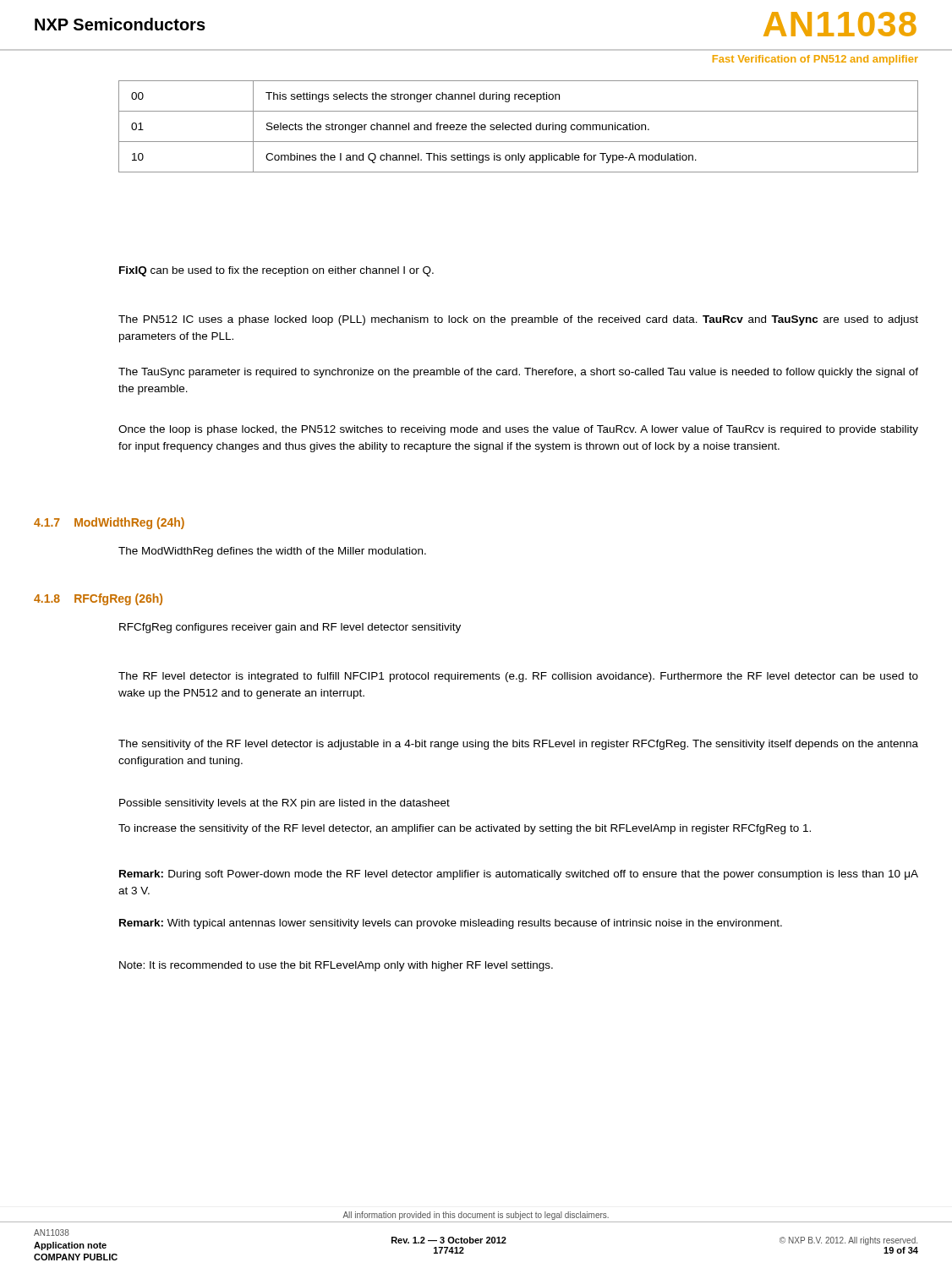Screen dimensions: 1268x952
Task: Locate the table with the text "Selects the stronger"
Action: 518,126
